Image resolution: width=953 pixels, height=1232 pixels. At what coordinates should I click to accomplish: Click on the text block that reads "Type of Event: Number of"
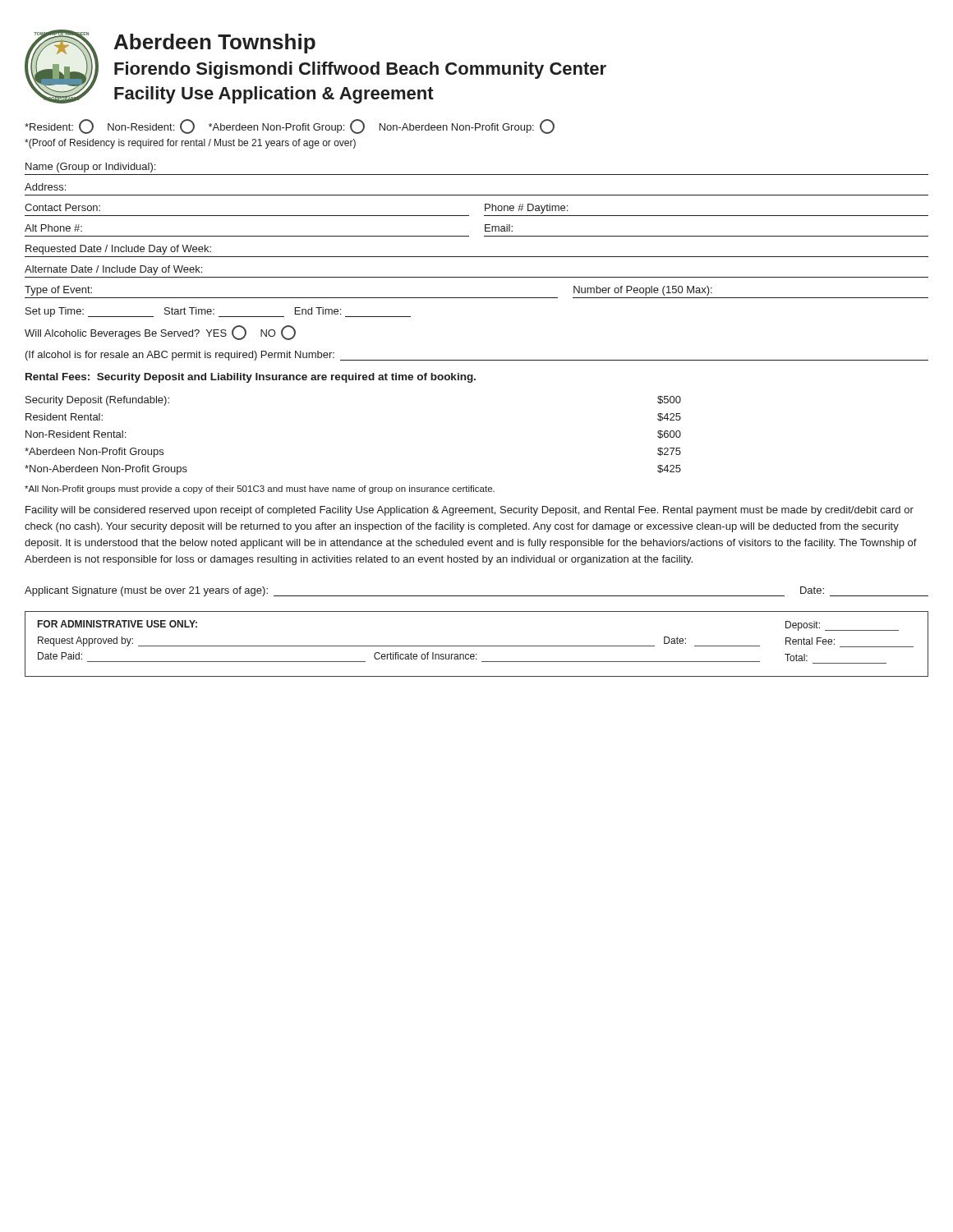pyautogui.click(x=476, y=291)
